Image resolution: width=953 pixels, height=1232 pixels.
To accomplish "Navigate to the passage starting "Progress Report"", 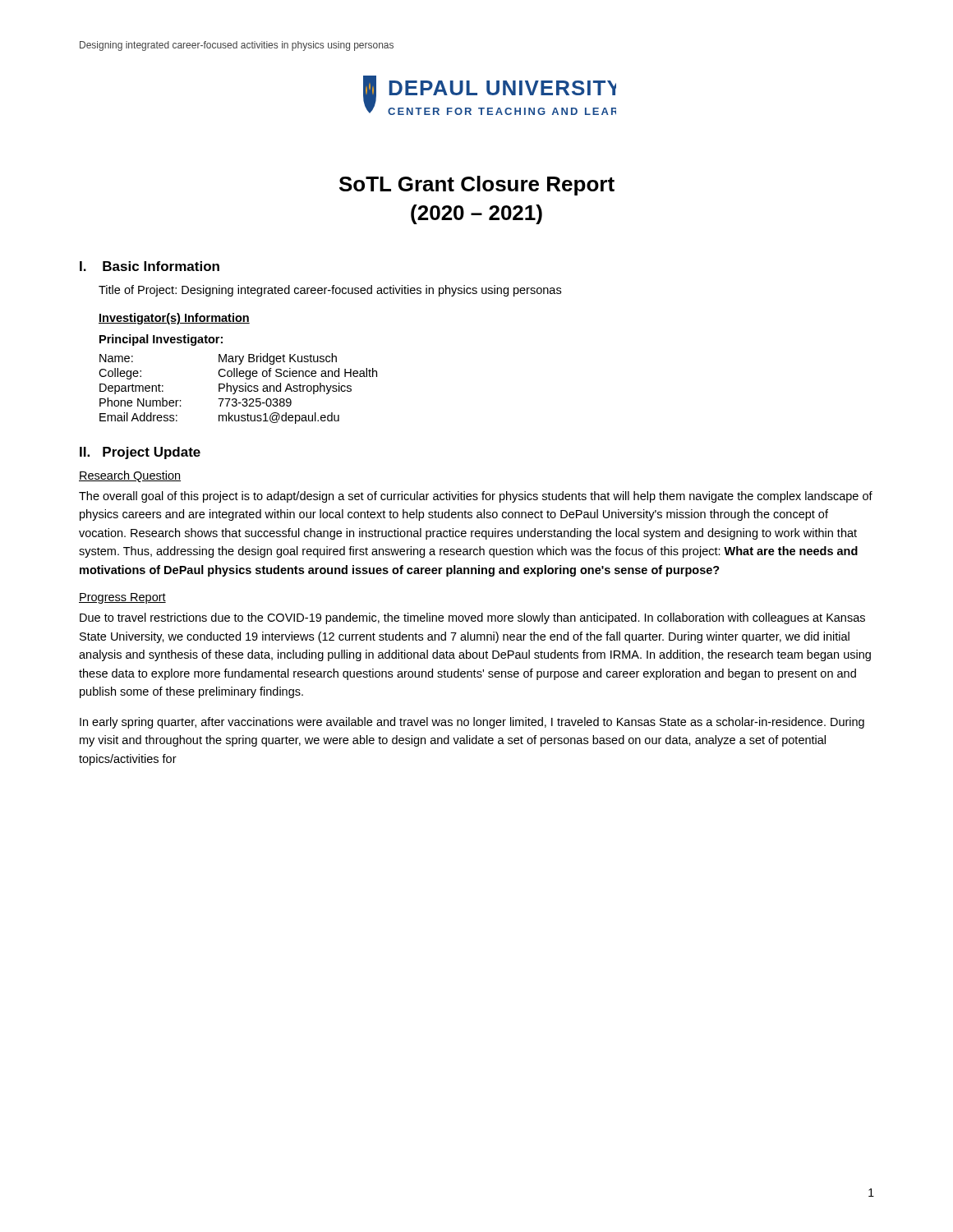I will [122, 597].
